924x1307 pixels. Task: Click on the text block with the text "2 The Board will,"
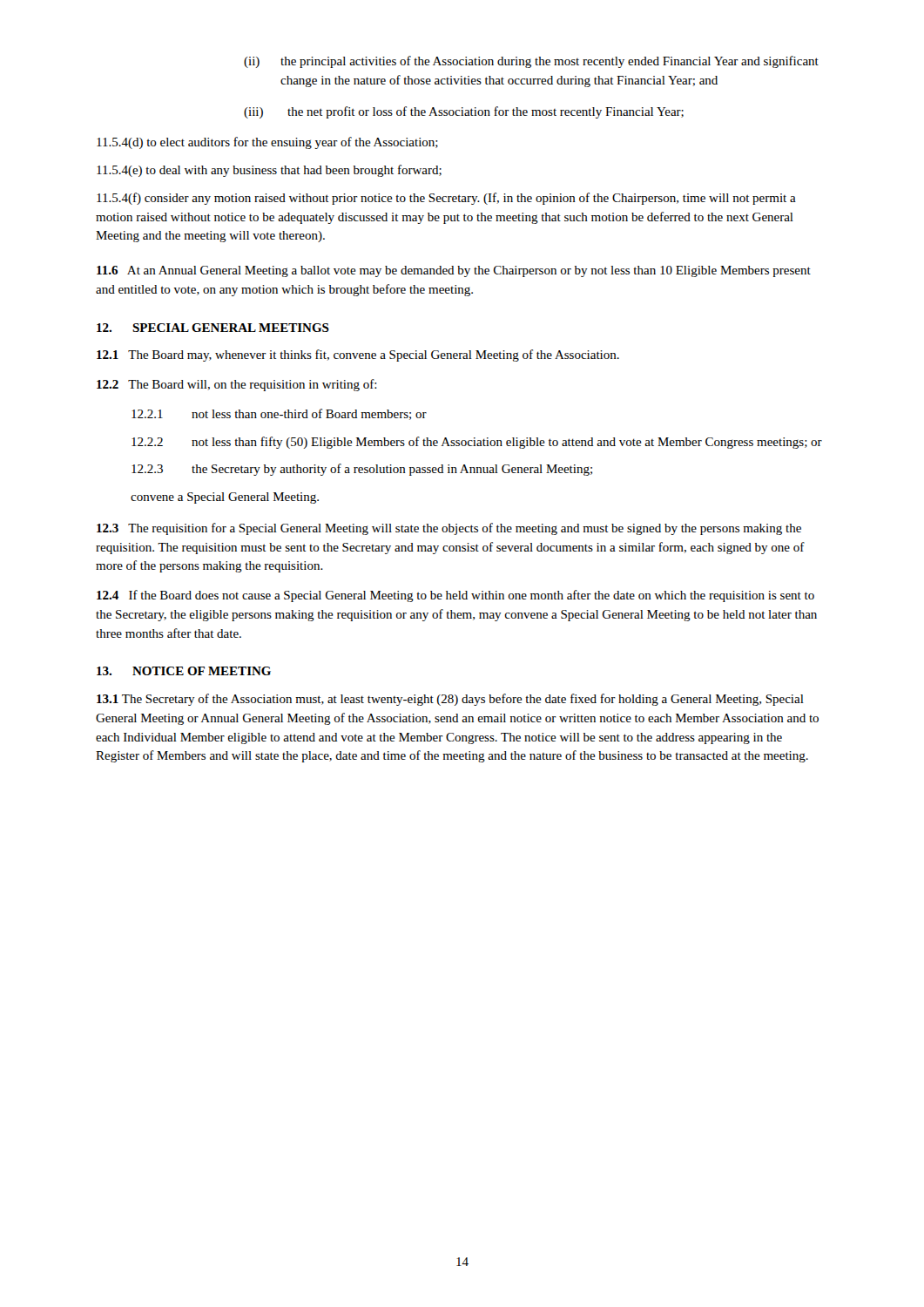tap(237, 384)
